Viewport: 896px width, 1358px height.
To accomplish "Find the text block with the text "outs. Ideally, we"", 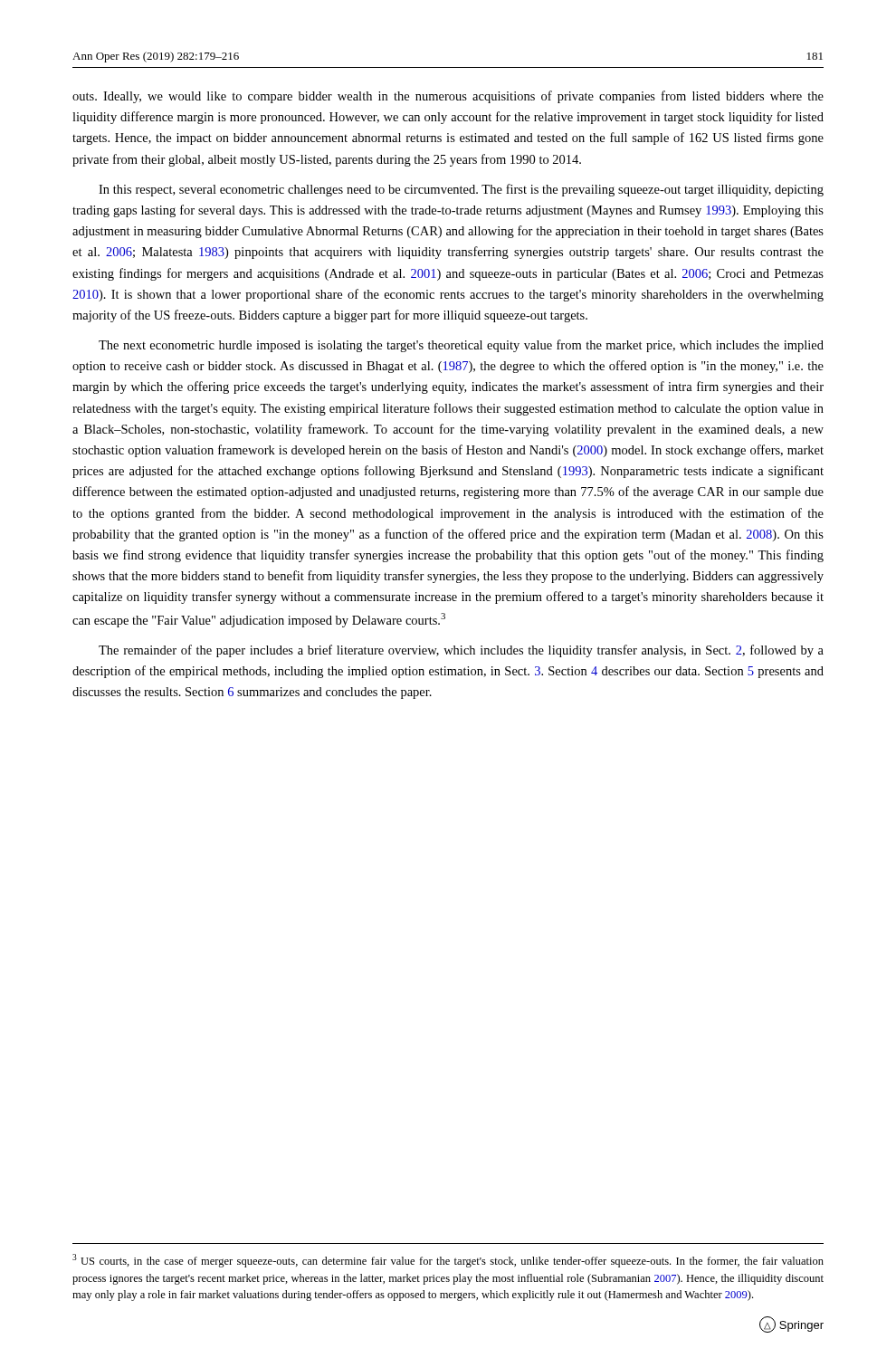I will point(448,394).
